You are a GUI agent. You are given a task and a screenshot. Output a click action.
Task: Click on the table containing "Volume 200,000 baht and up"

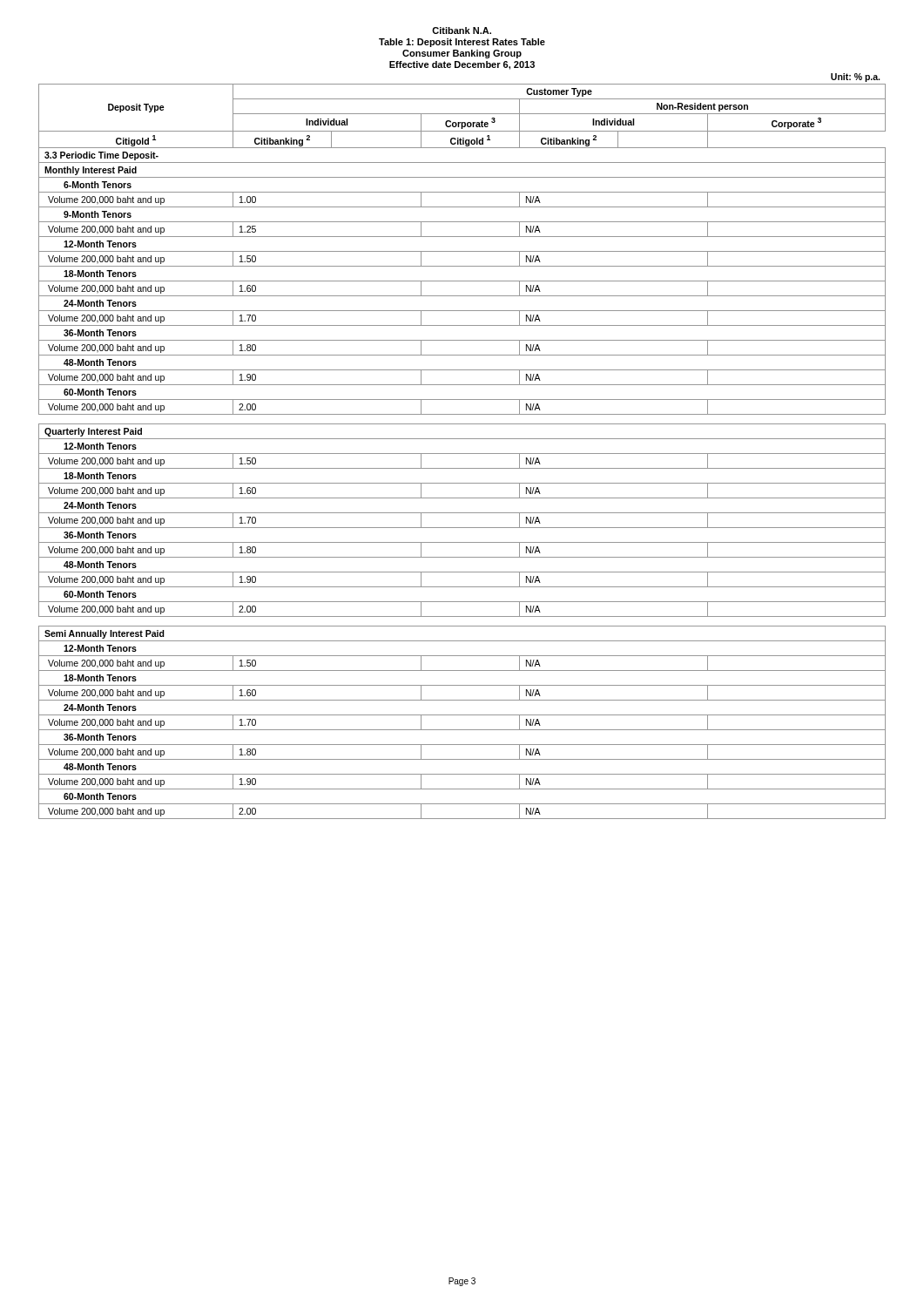tap(462, 451)
